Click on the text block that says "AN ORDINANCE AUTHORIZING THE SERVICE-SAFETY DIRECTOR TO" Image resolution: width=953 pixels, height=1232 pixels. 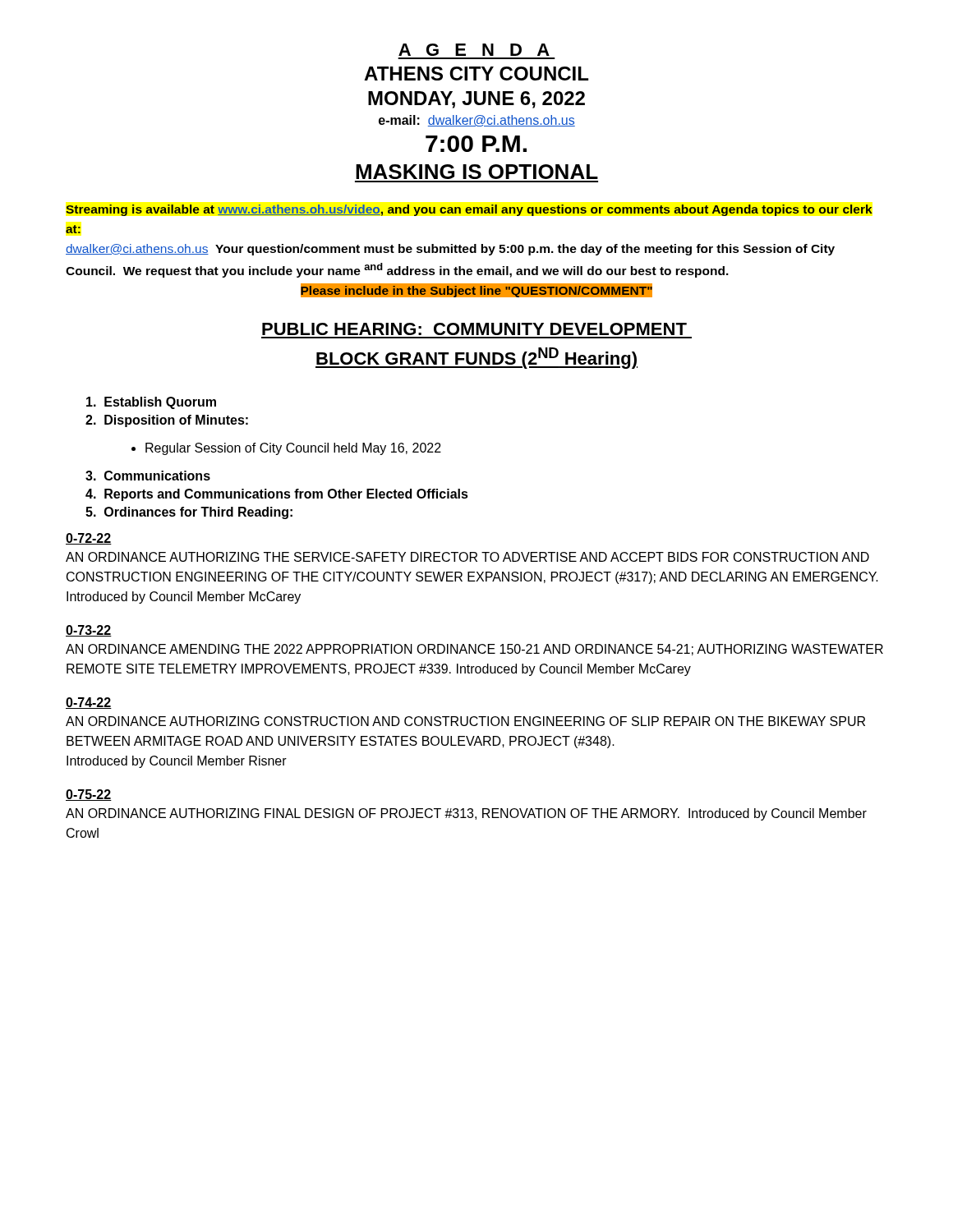474,577
